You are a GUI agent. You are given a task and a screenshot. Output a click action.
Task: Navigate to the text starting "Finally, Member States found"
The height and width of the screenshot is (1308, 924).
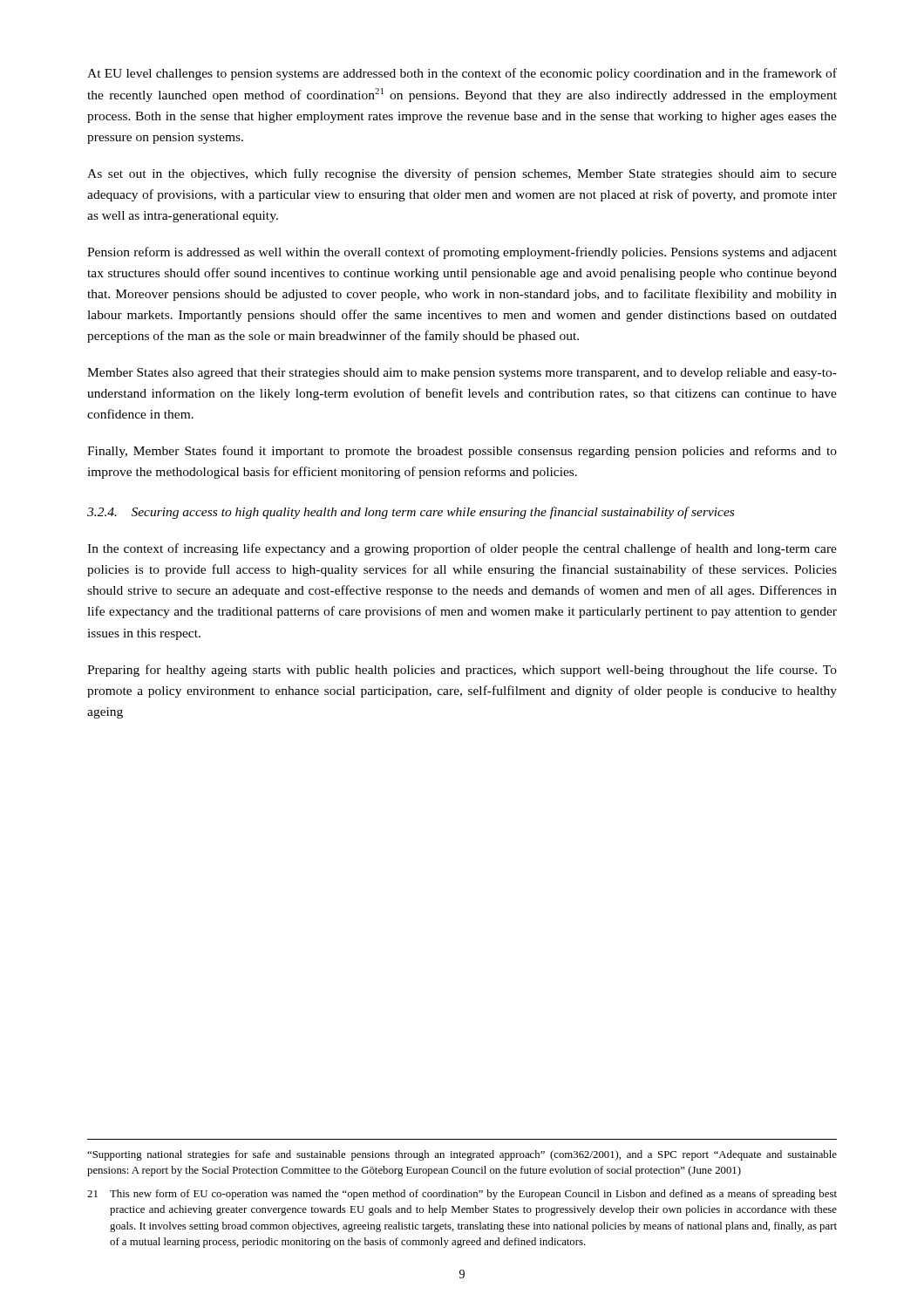pos(462,461)
